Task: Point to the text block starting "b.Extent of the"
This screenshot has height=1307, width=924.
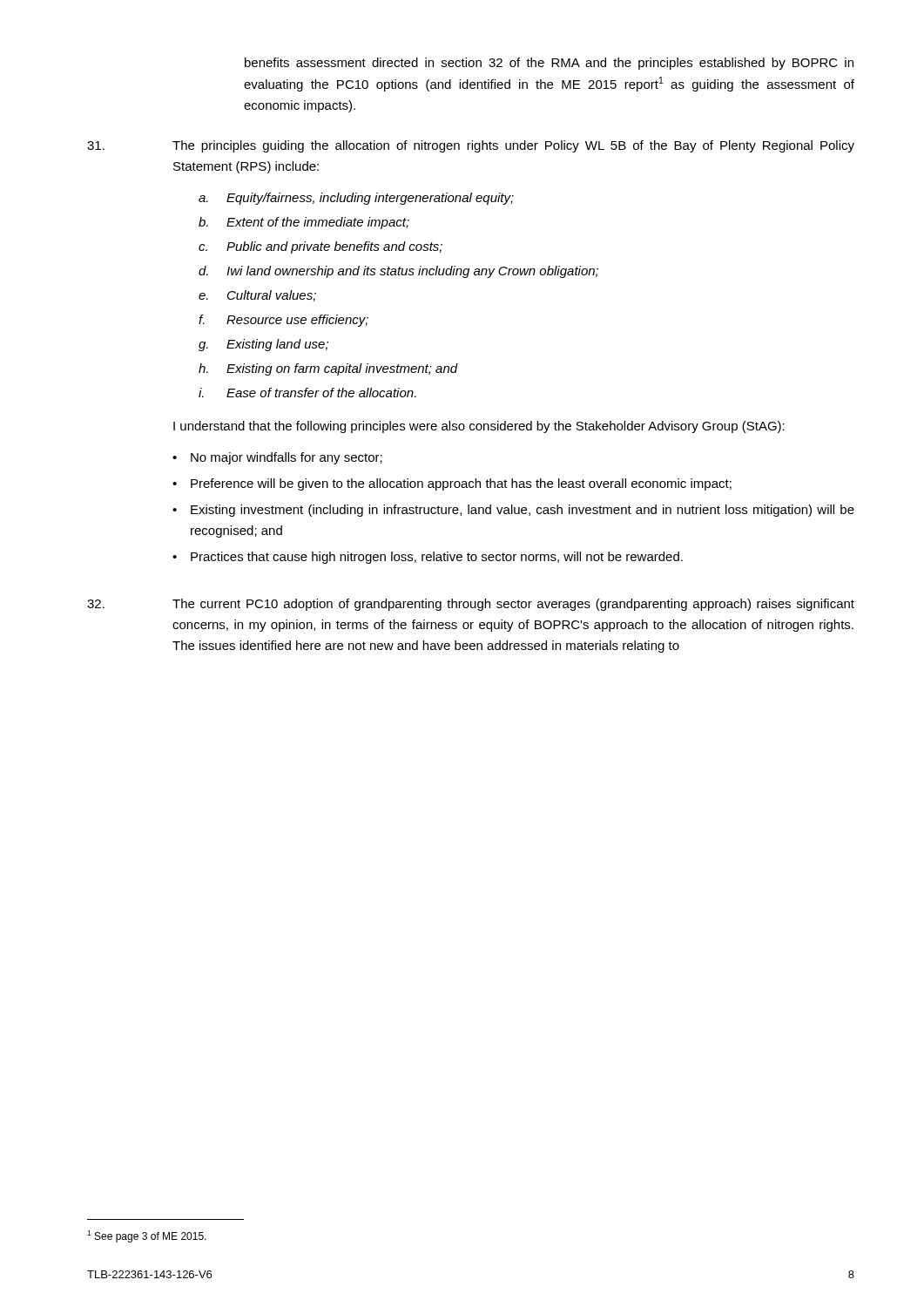Action: pyautogui.click(x=304, y=222)
